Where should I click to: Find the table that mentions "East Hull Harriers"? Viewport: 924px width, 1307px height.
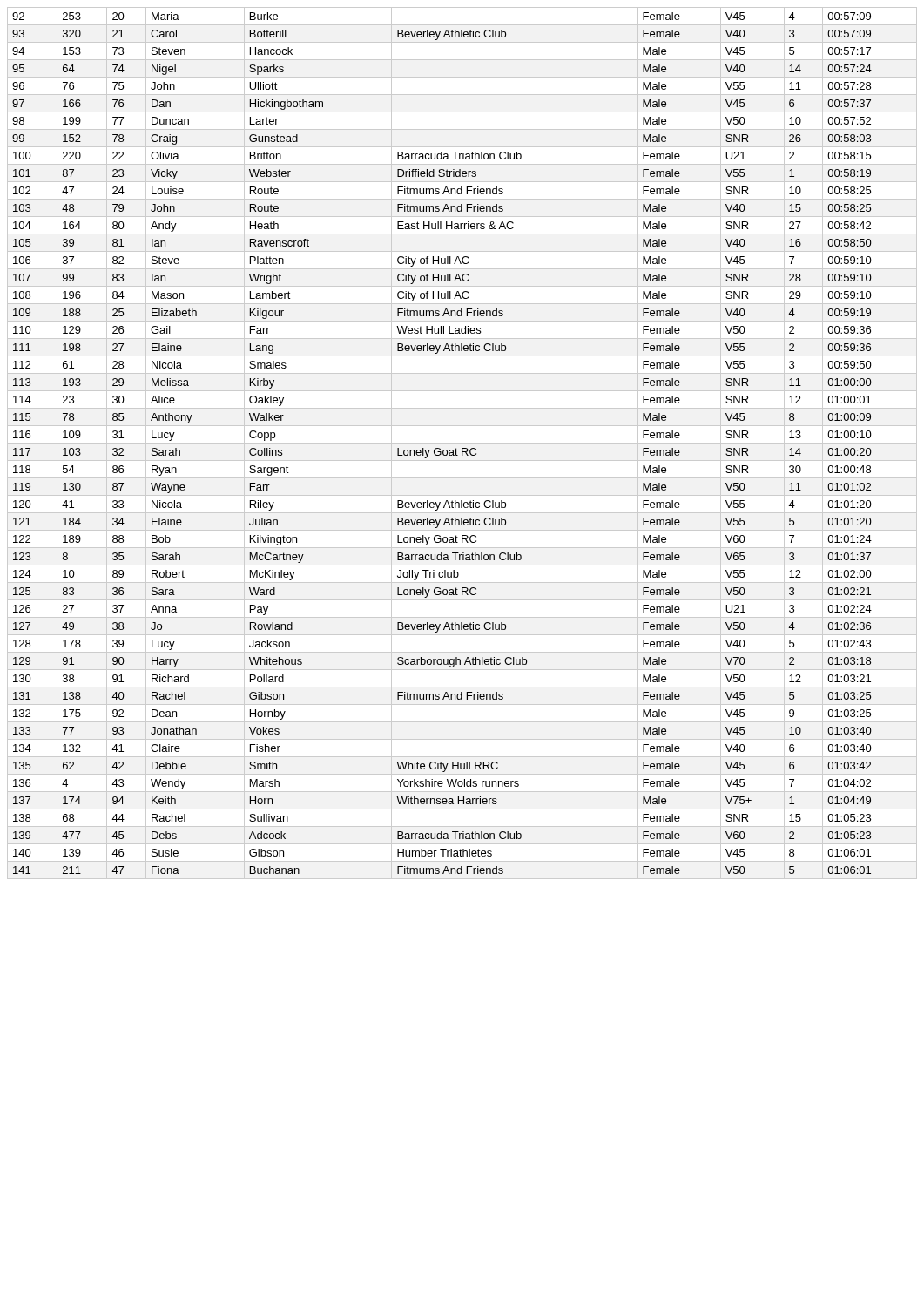462,443
